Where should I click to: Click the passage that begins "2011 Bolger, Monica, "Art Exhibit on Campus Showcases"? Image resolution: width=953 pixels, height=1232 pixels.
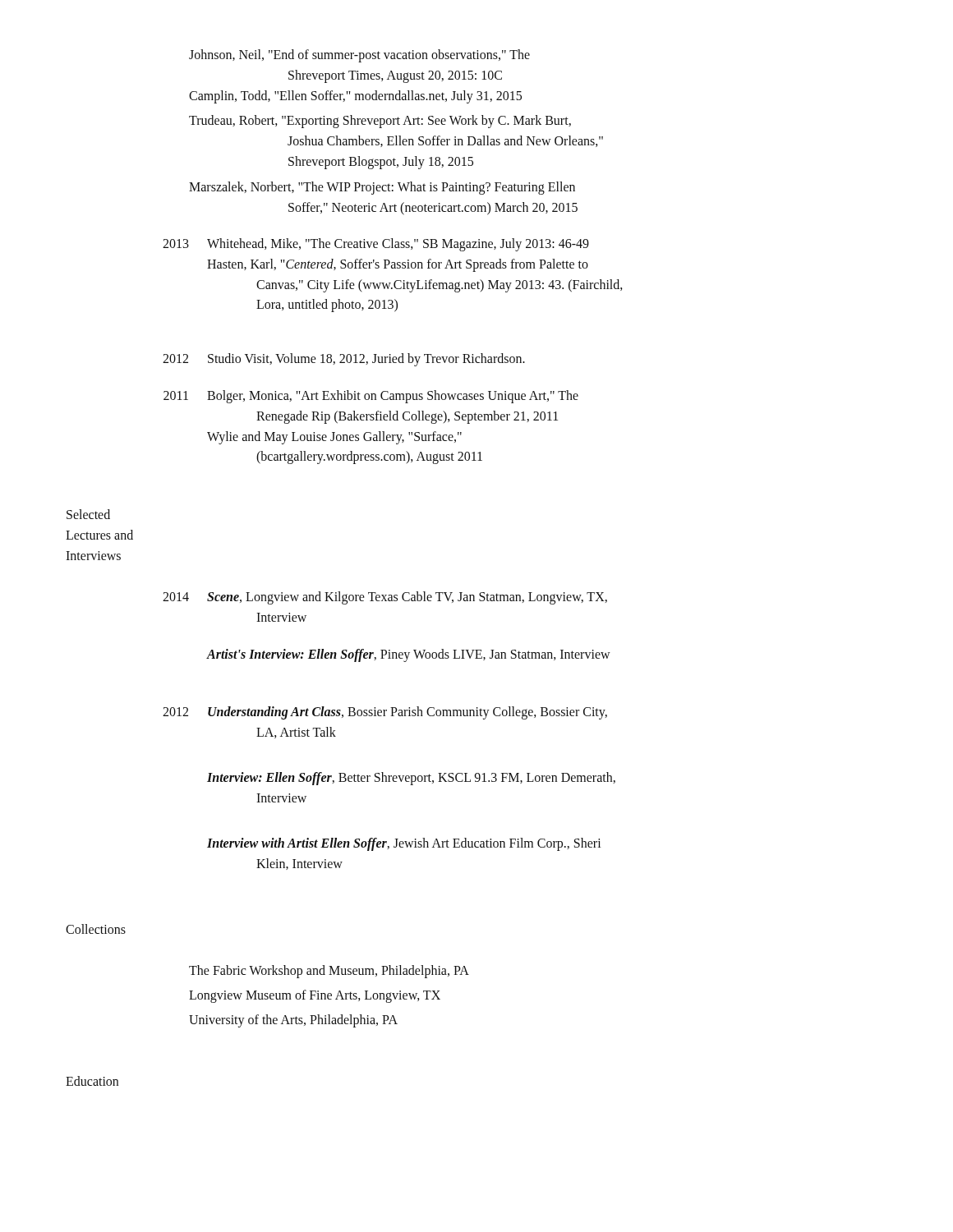(476, 427)
